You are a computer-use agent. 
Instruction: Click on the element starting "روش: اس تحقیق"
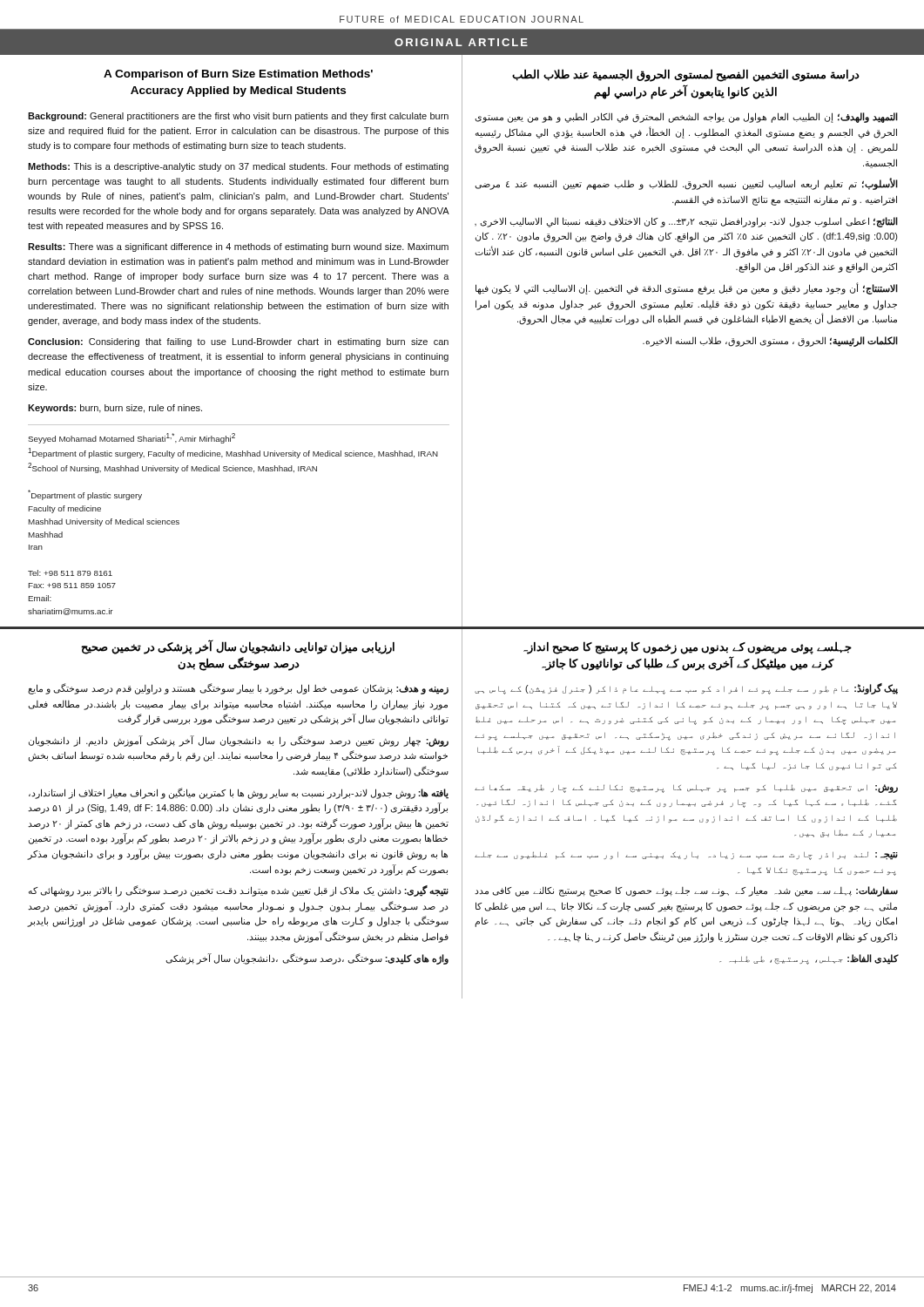coord(686,809)
